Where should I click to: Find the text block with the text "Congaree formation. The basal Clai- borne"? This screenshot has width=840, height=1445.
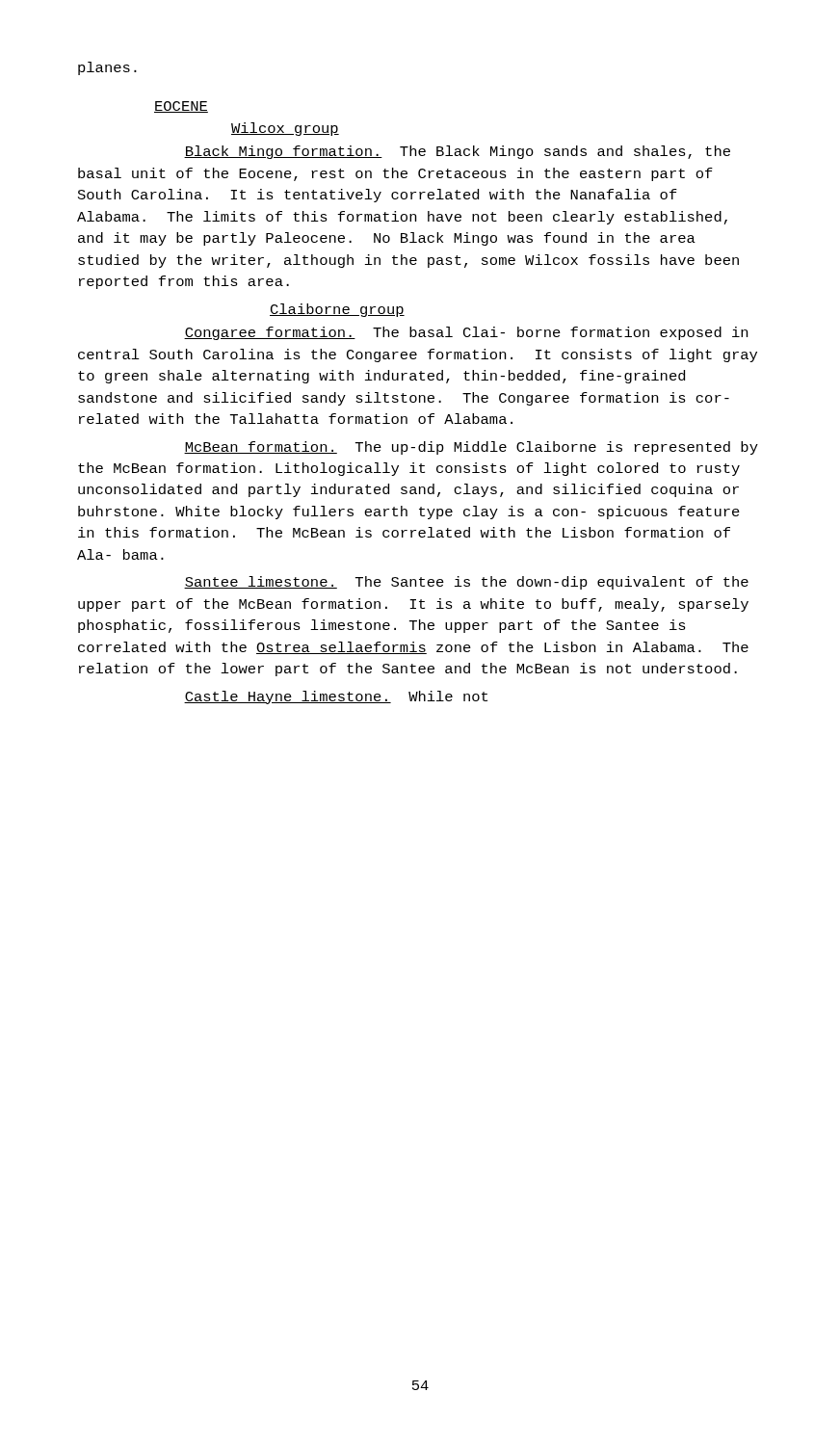[x=418, y=377]
